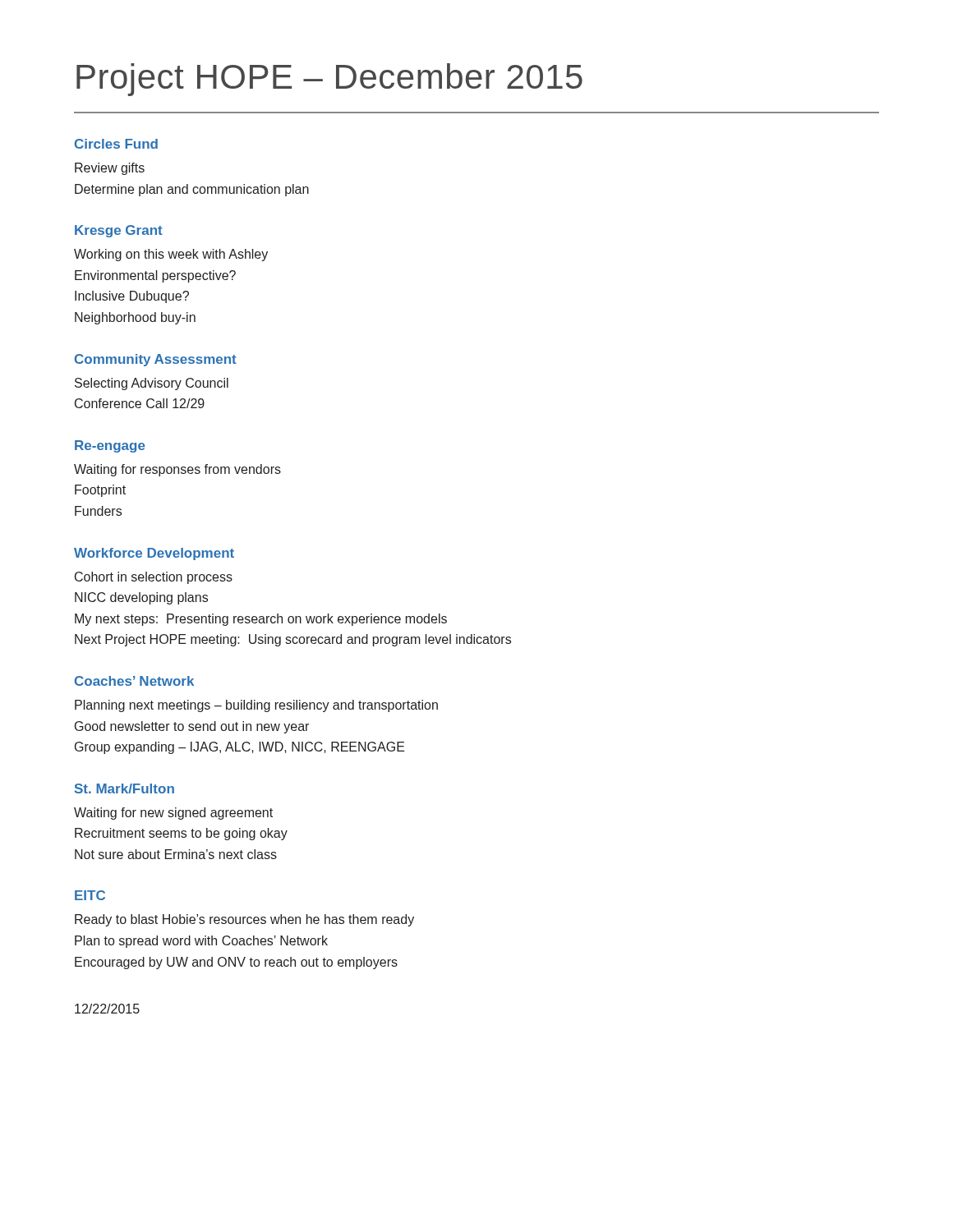Where does it say "Workforce Development"?

click(154, 553)
